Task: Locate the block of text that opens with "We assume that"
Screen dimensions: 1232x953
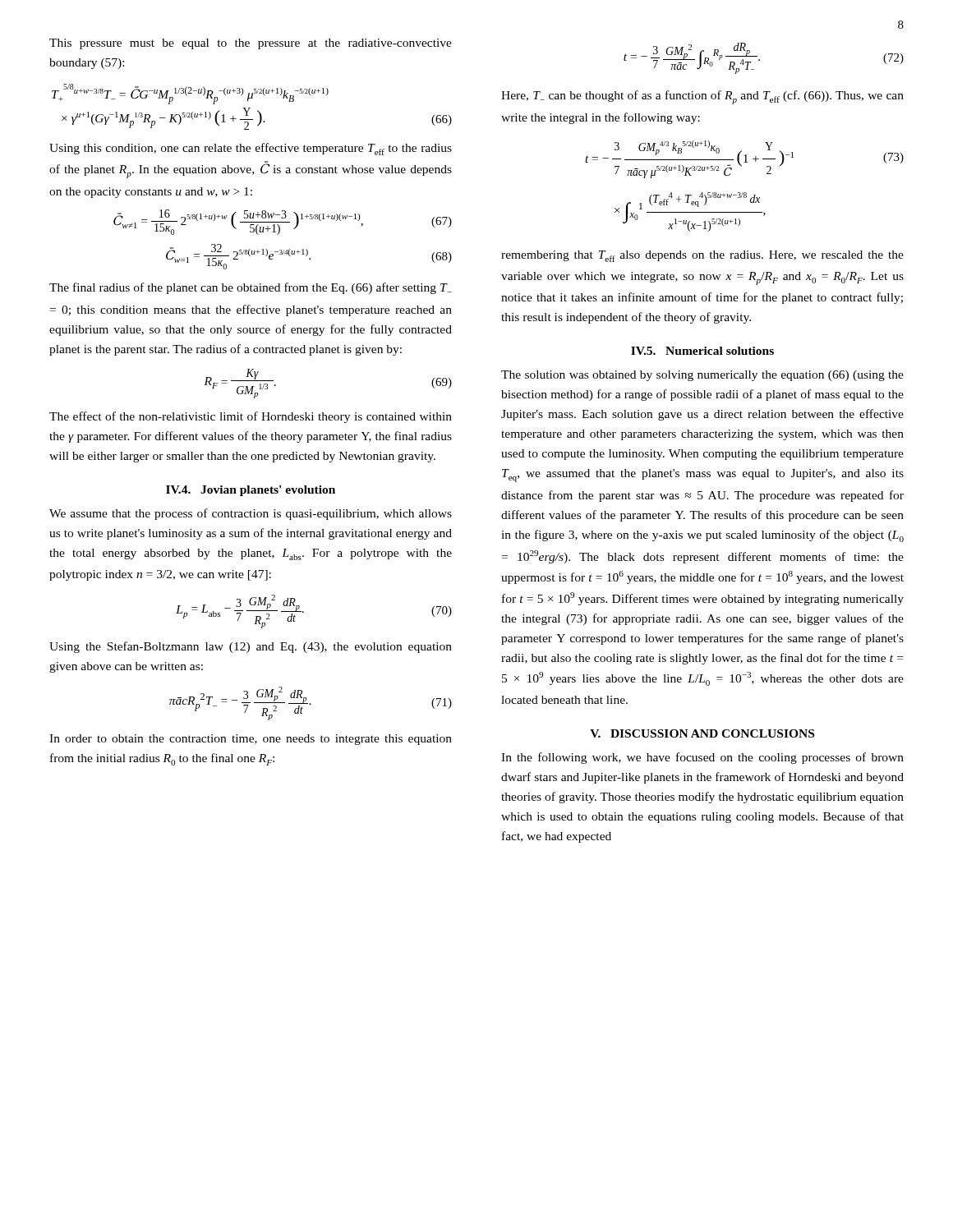Action: [251, 543]
